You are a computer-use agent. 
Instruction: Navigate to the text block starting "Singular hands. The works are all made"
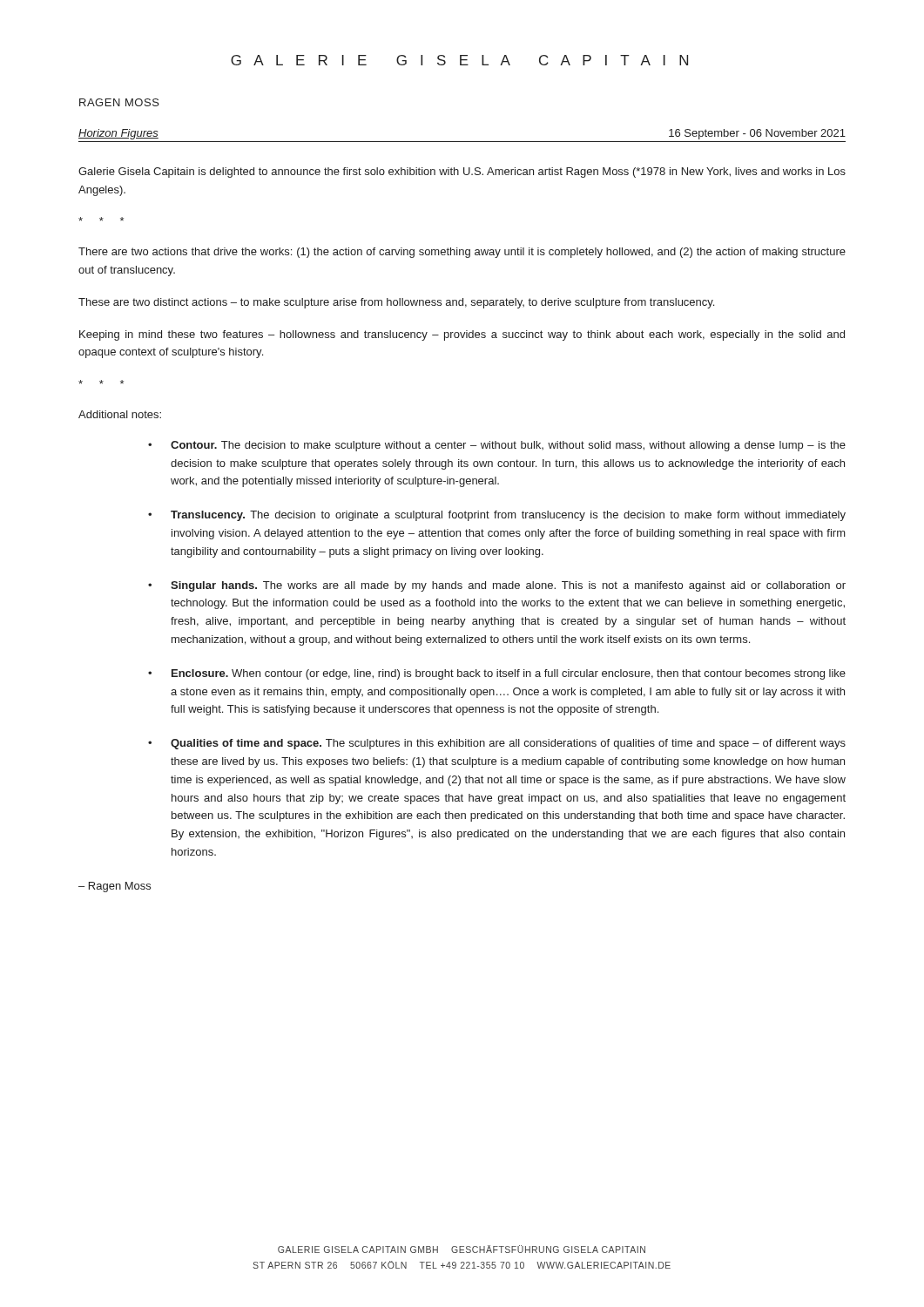[x=508, y=612]
